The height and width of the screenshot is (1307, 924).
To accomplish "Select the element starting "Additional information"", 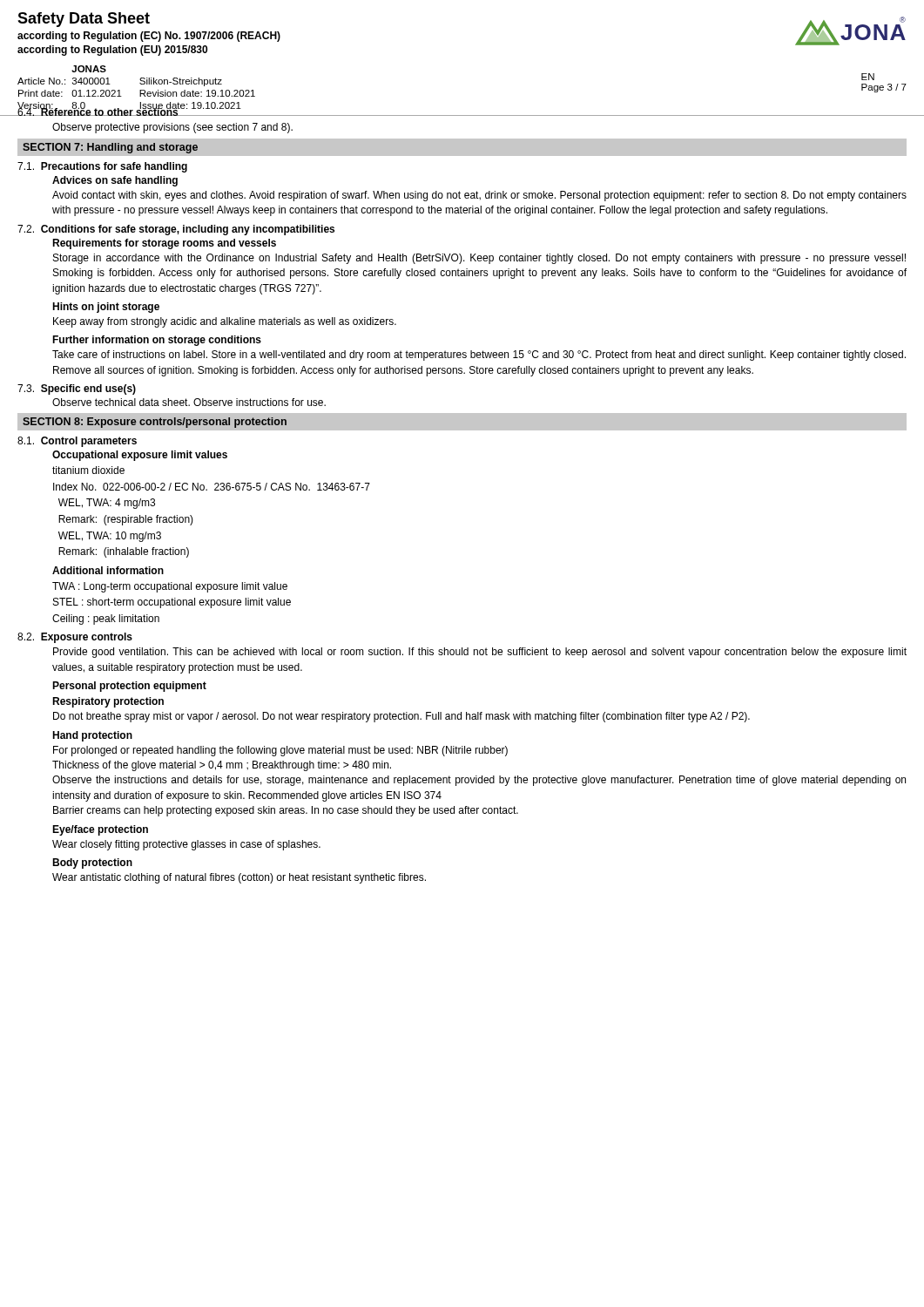I will 108,570.
